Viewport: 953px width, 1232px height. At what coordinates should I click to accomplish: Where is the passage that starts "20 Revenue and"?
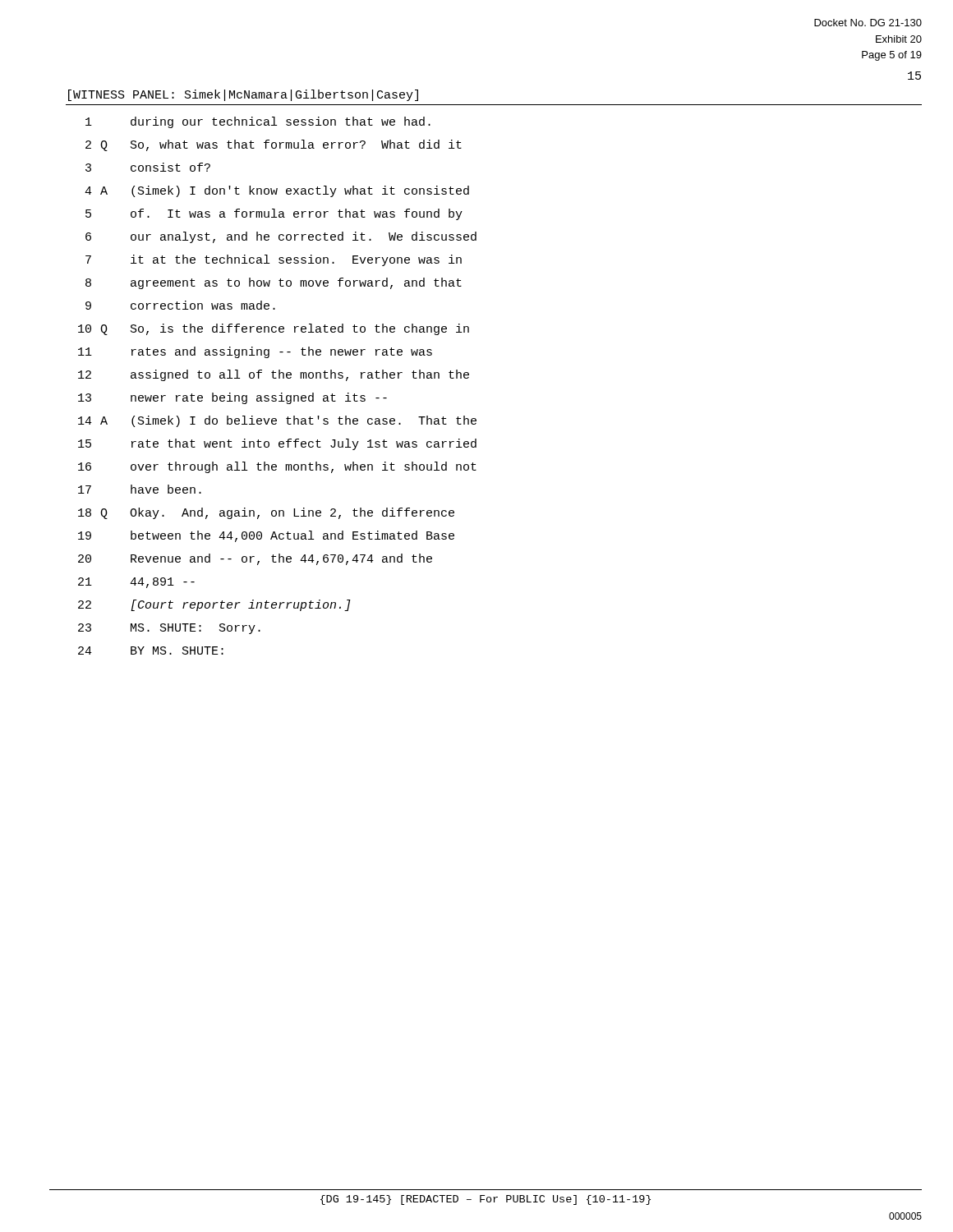[x=255, y=559]
